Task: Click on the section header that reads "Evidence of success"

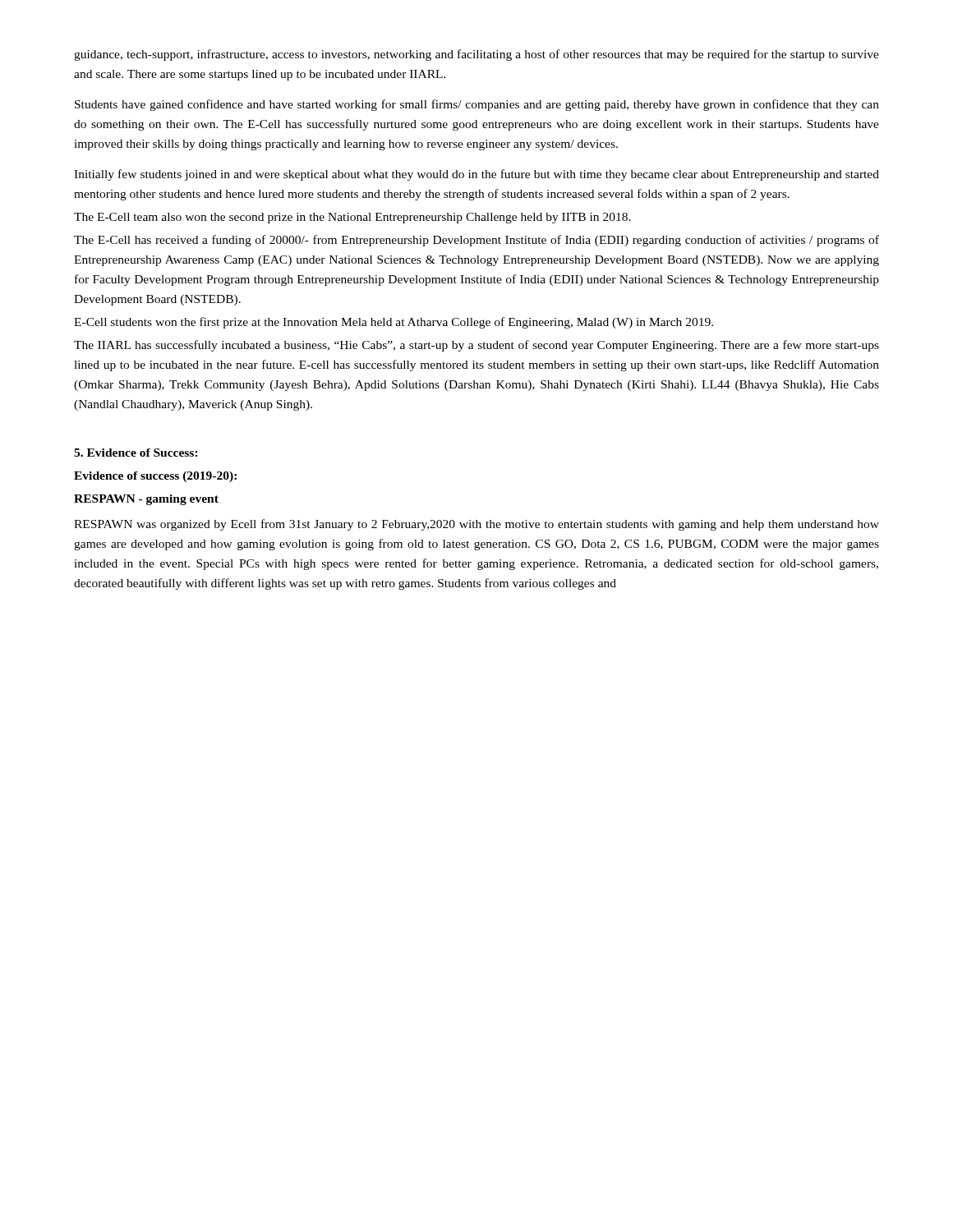Action: (156, 475)
